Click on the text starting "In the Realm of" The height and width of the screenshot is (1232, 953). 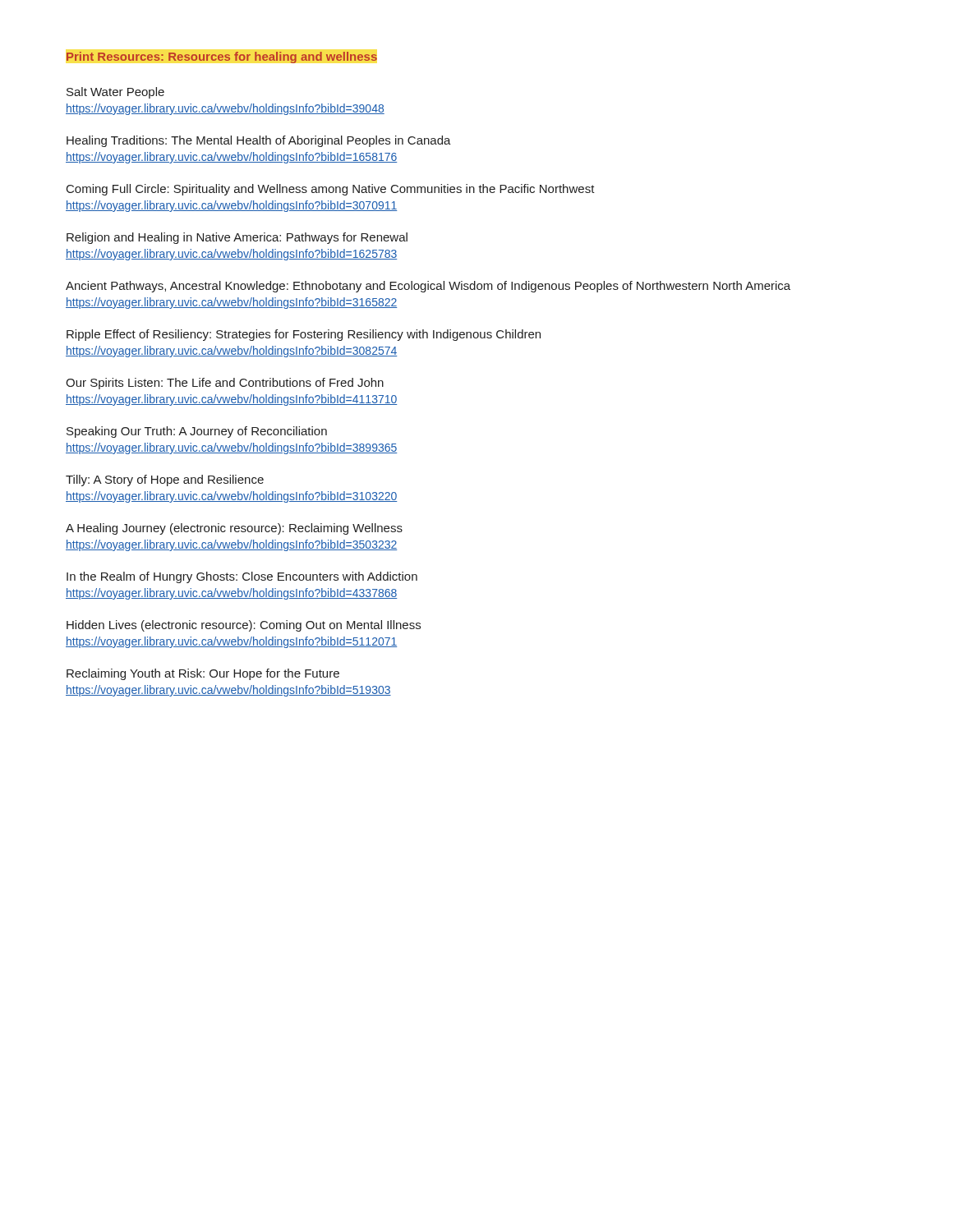point(242,577)
